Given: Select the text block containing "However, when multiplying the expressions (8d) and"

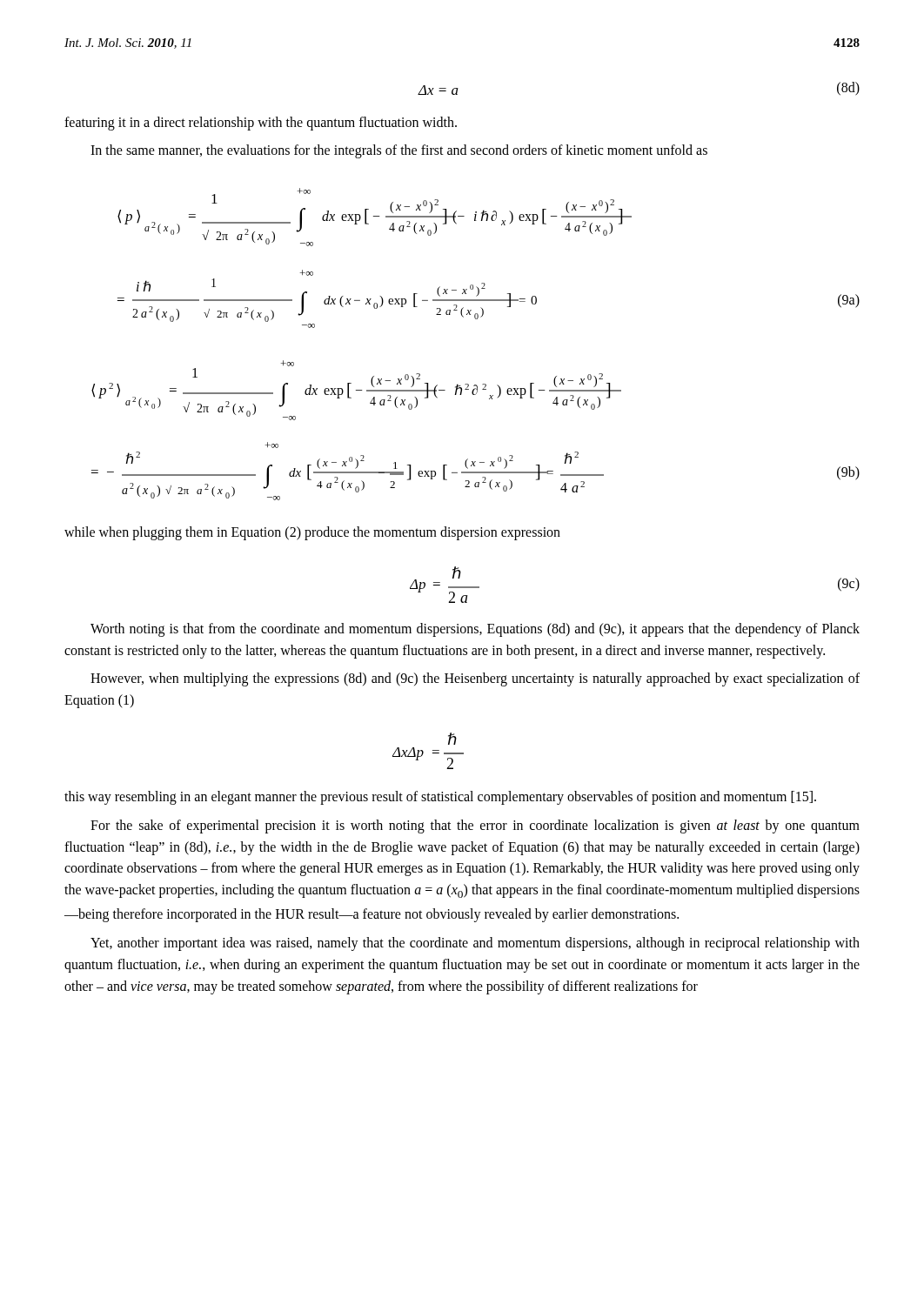Looking at the screenshot, I should coord(462,689).
